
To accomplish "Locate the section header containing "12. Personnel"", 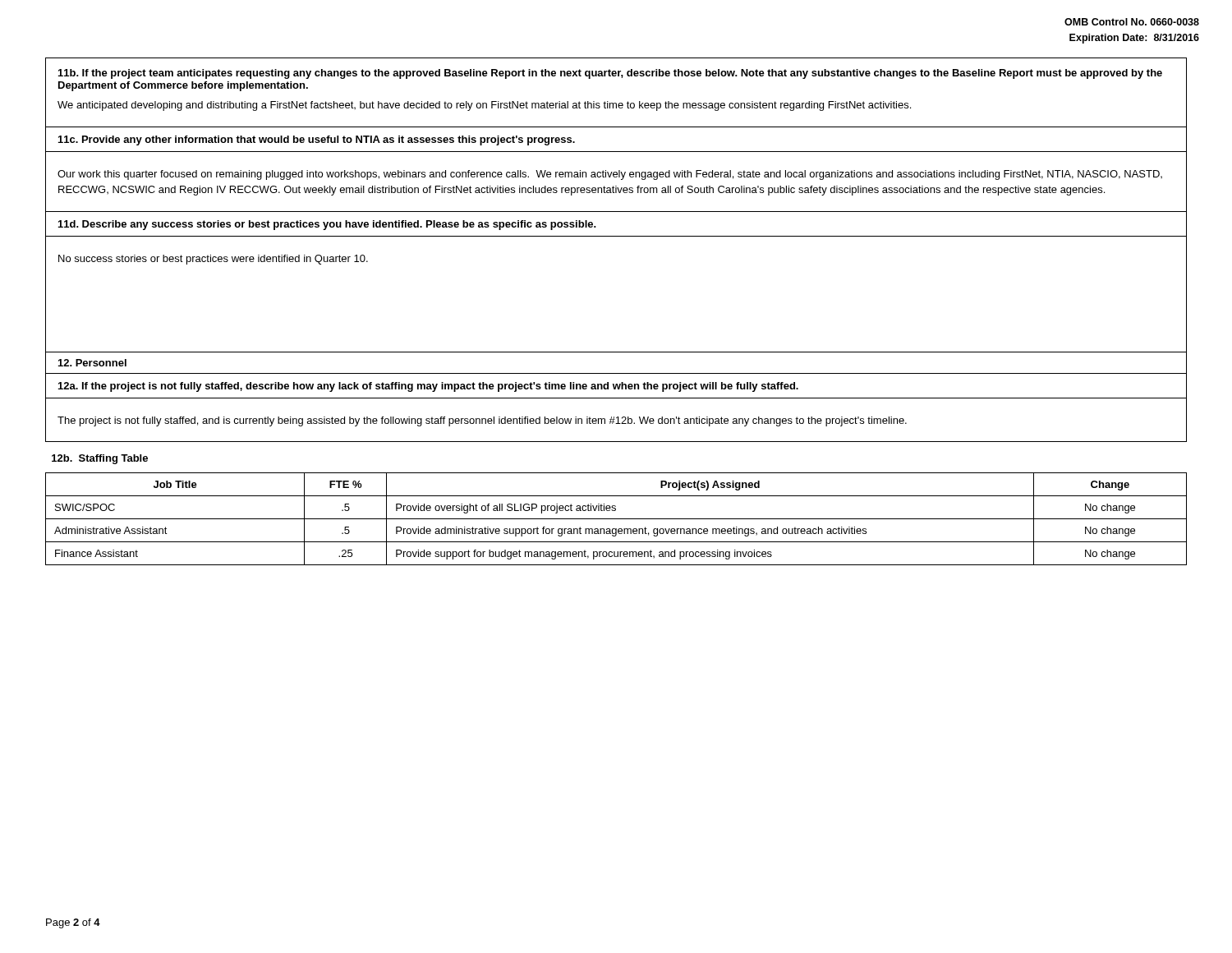I will (x=92, y=362).
